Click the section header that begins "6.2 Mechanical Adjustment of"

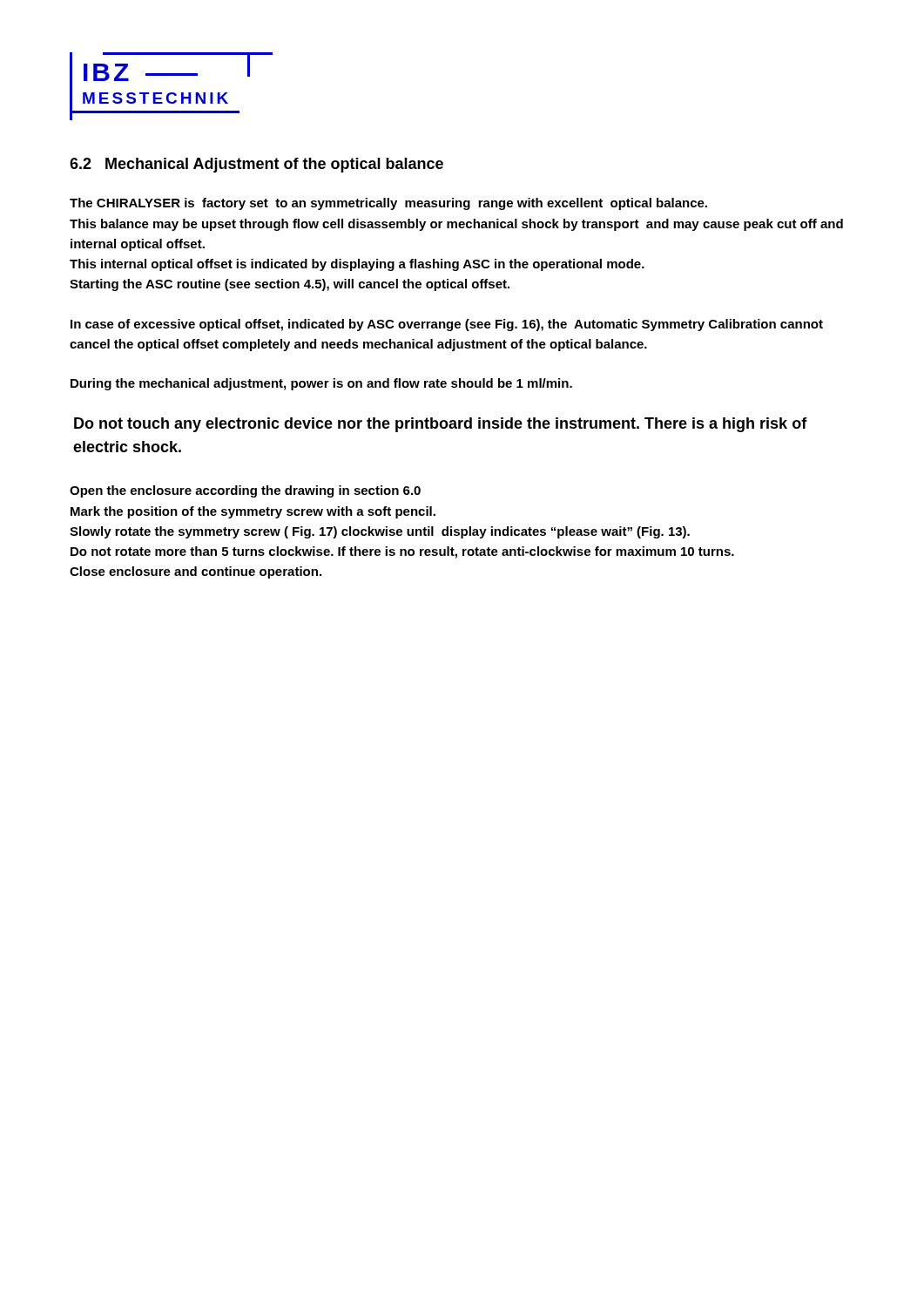[257, 164]
